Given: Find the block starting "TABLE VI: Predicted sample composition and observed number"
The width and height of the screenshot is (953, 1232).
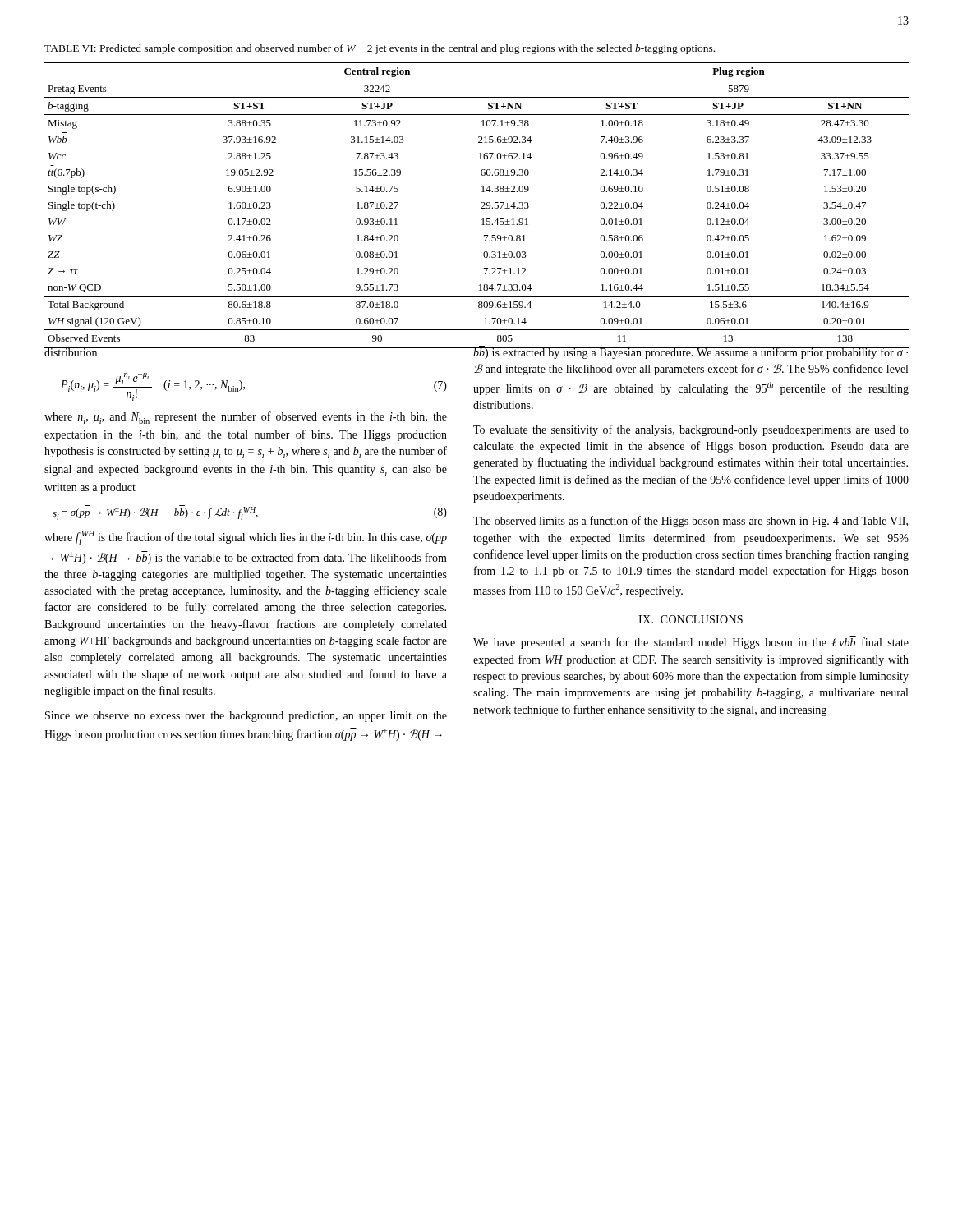Looking at the screenshot, I should pos(380,48).
